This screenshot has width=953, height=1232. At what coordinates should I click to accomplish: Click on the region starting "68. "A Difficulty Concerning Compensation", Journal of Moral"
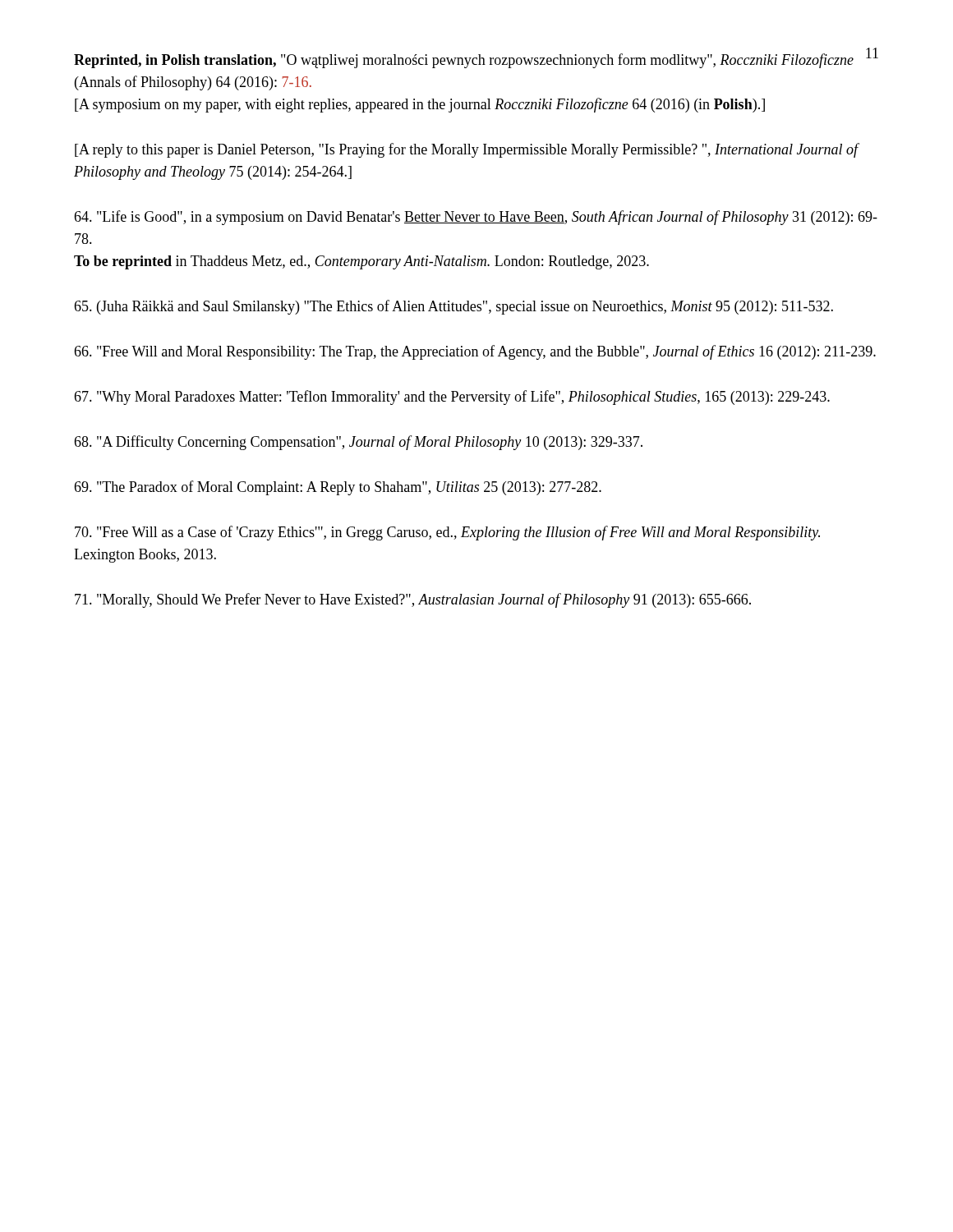coord(476,442)
